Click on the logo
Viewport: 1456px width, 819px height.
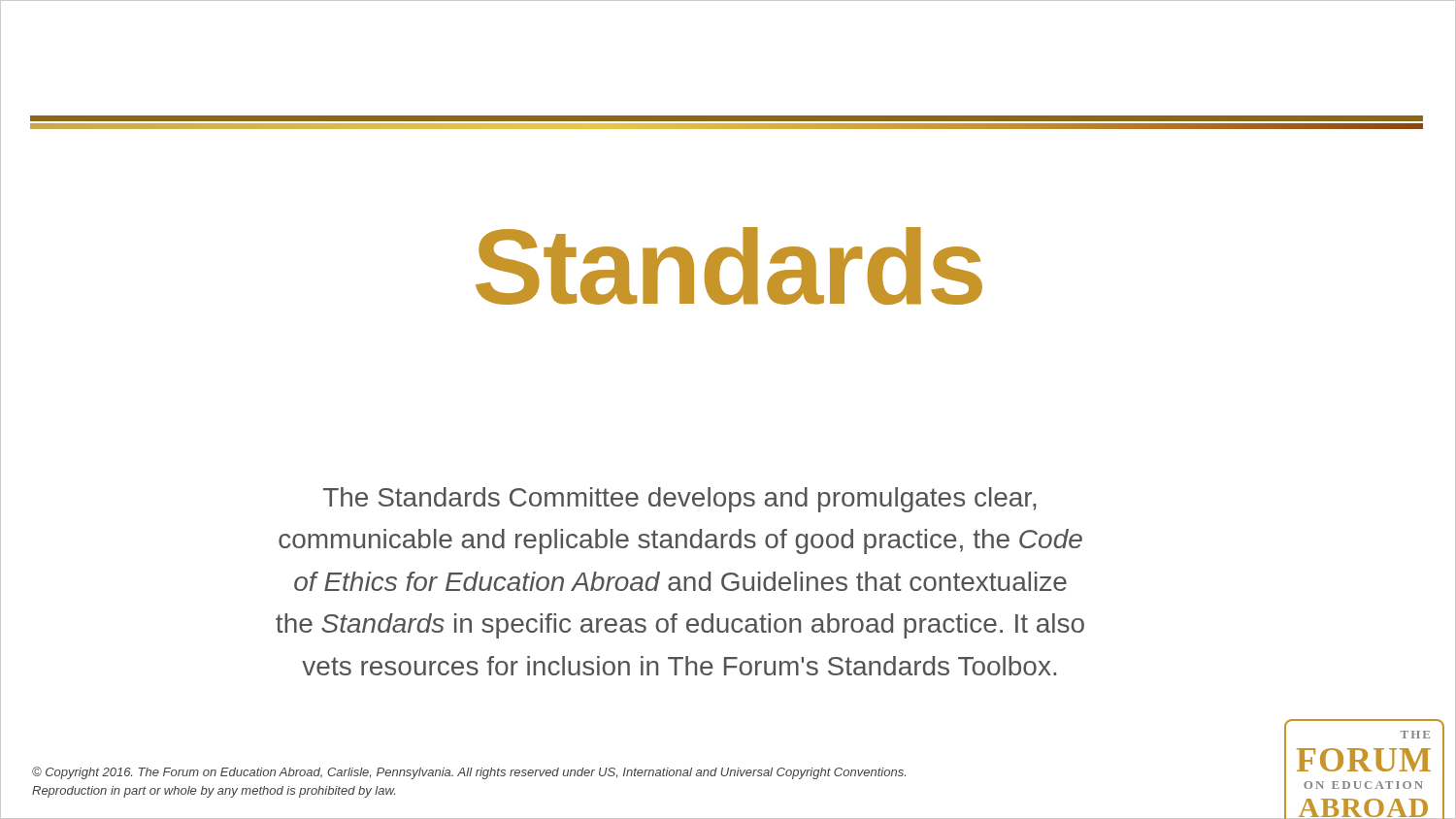point(1352,763)
